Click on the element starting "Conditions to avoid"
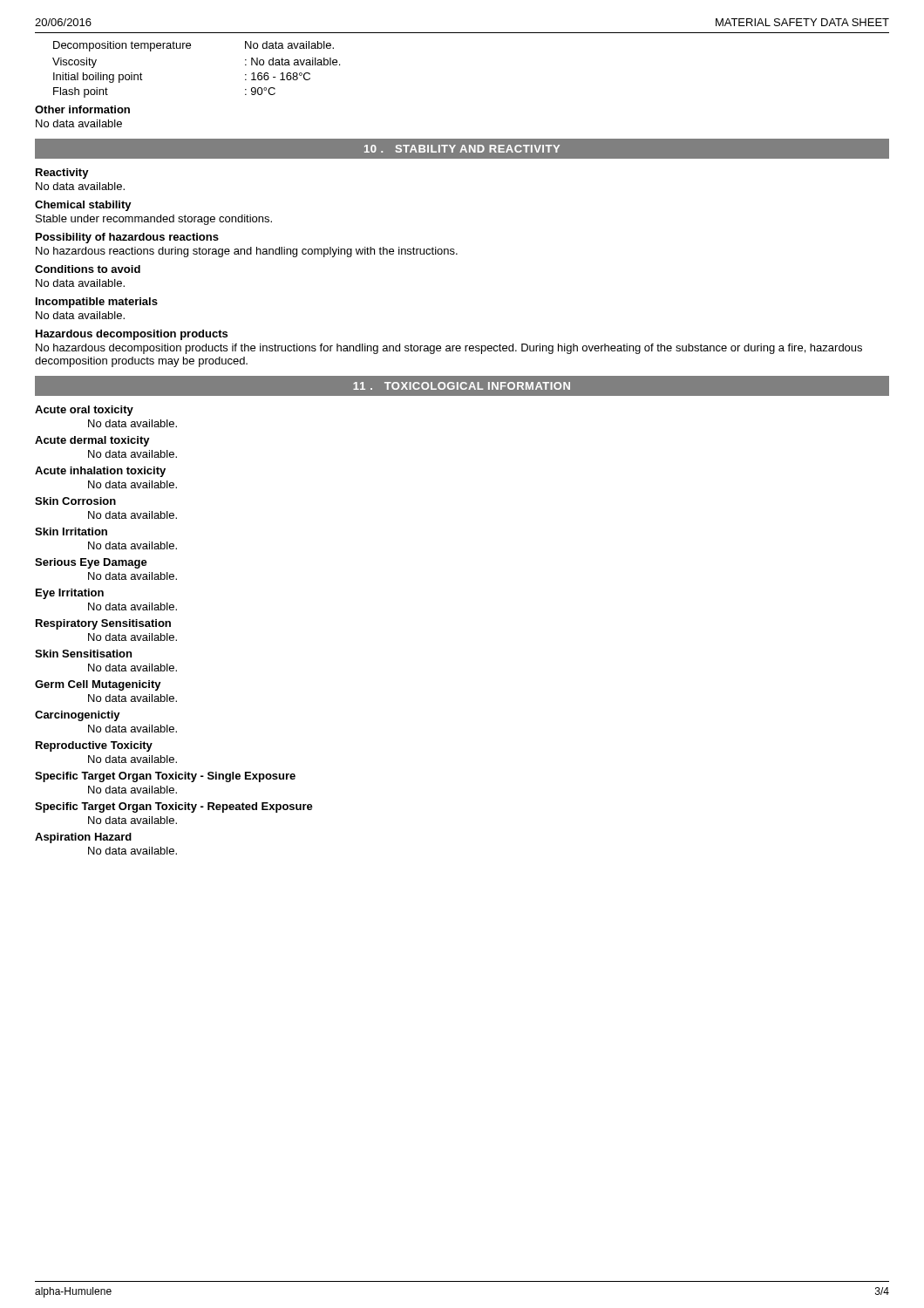 point(88,269)
